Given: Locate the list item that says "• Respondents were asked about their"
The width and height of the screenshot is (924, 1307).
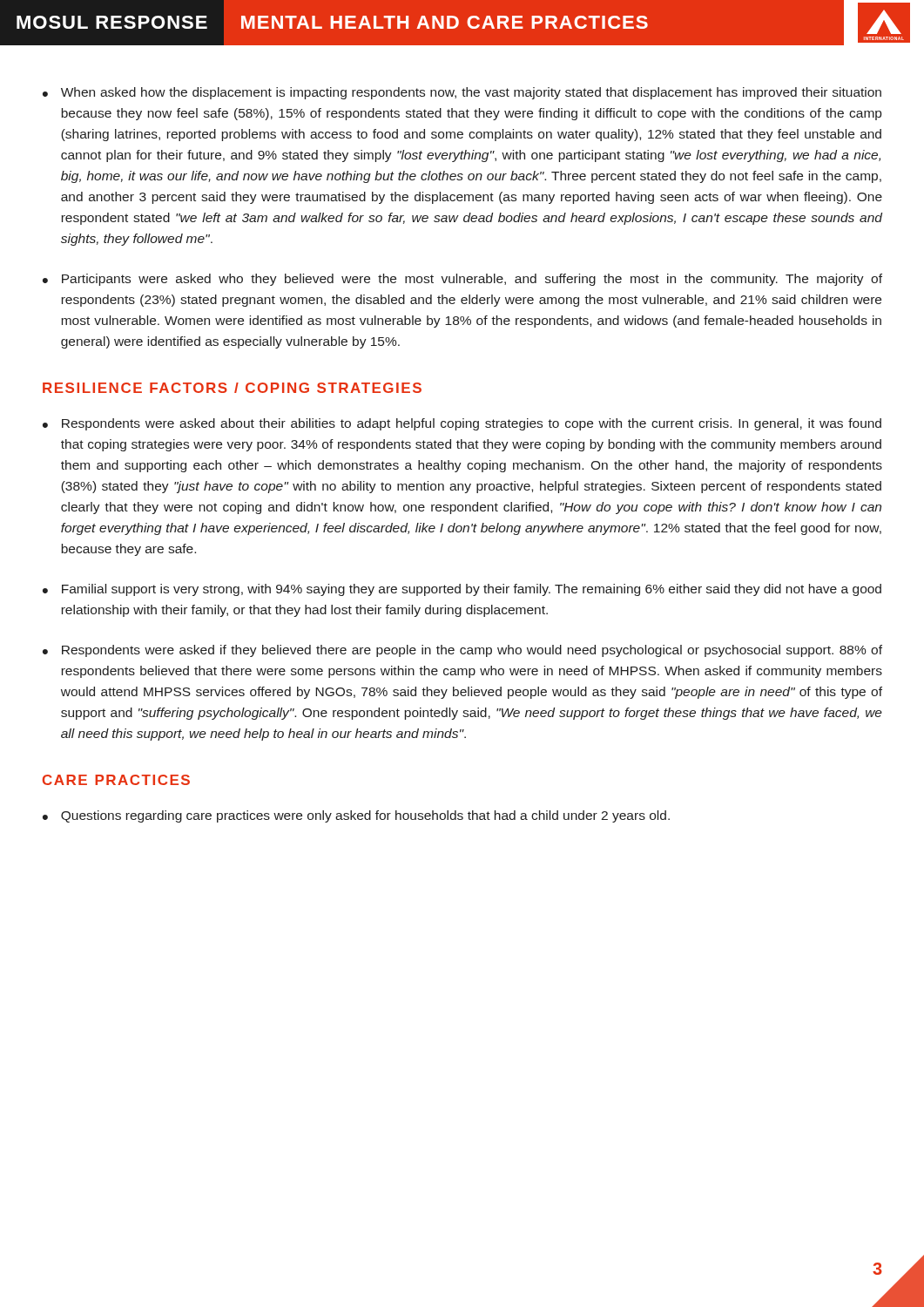Looking at the screenshot, I should coord(462,486).
